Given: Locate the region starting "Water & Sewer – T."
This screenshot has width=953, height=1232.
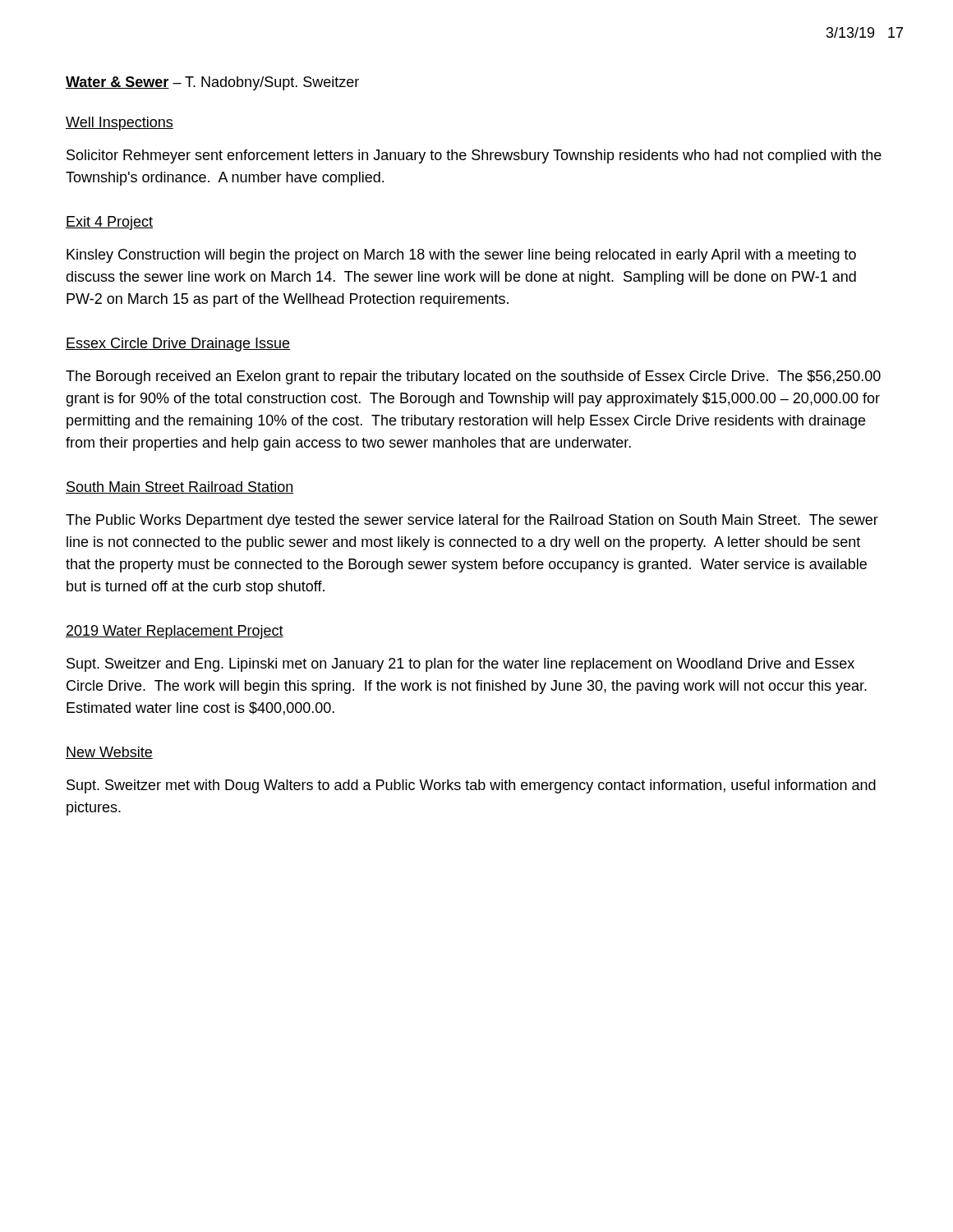Looking at the screenshot, I should pos(212,82).
